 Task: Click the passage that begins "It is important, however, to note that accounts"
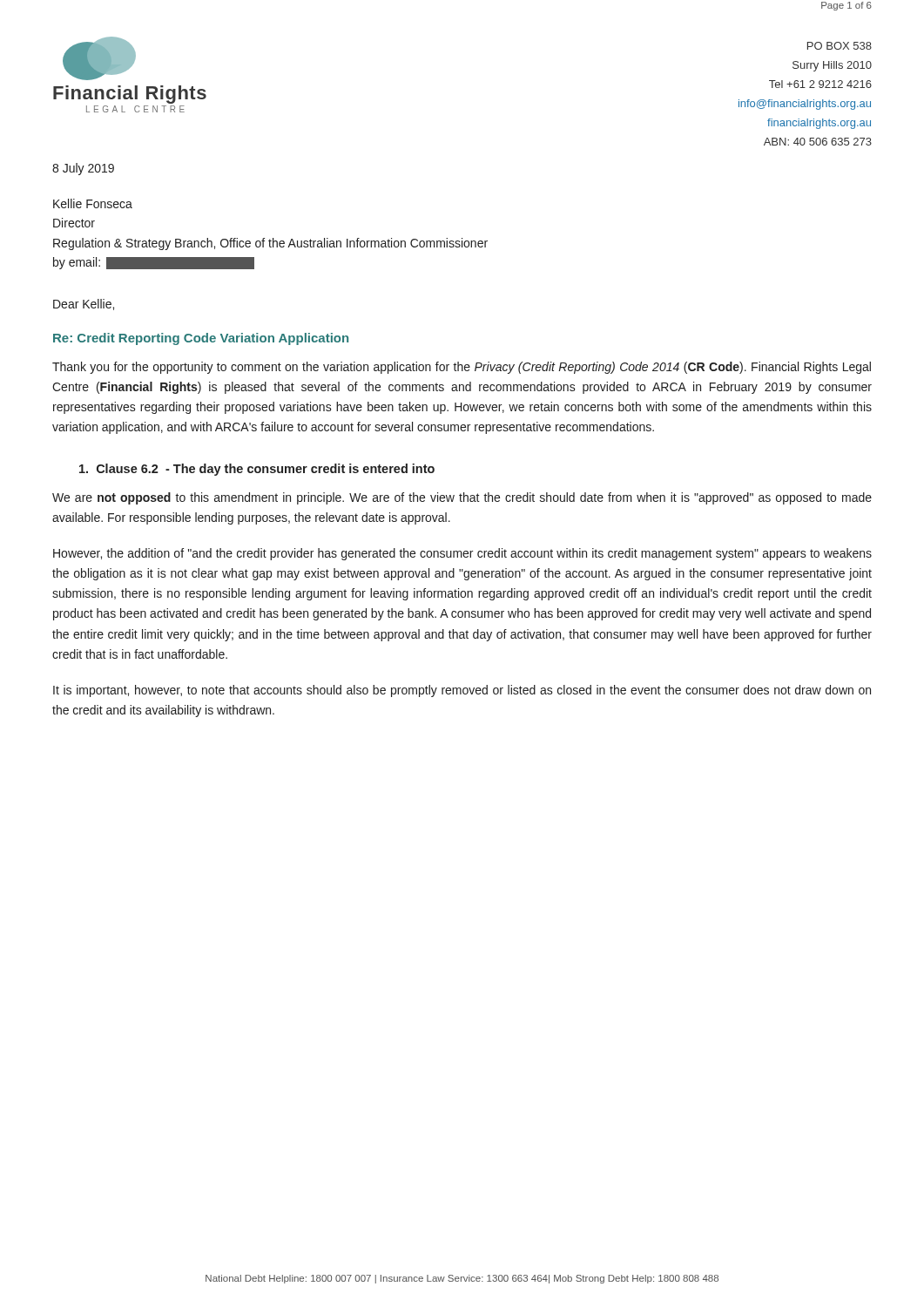[462, 700]
